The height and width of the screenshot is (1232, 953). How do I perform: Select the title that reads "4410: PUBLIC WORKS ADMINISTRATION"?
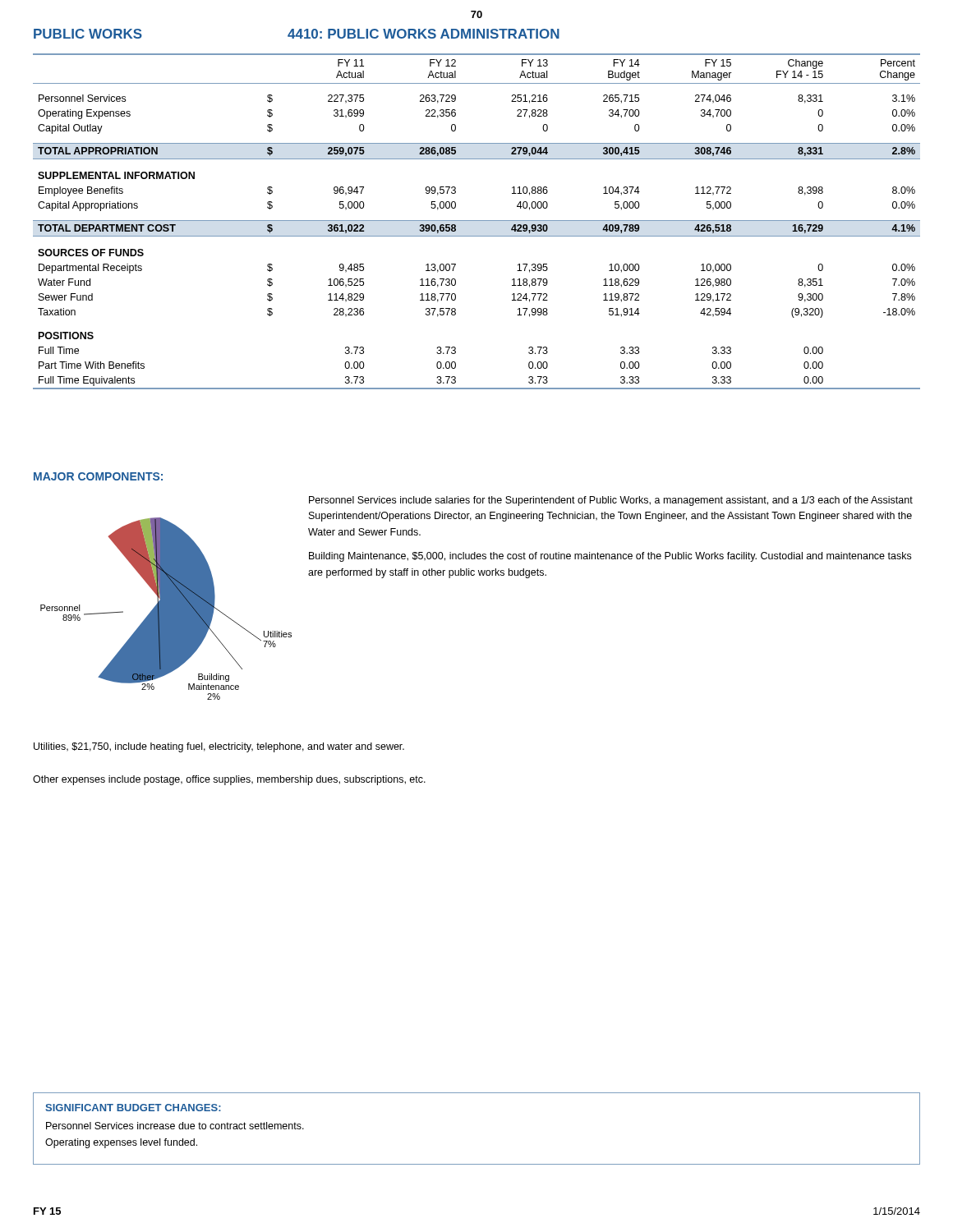[x=424, y=34]
